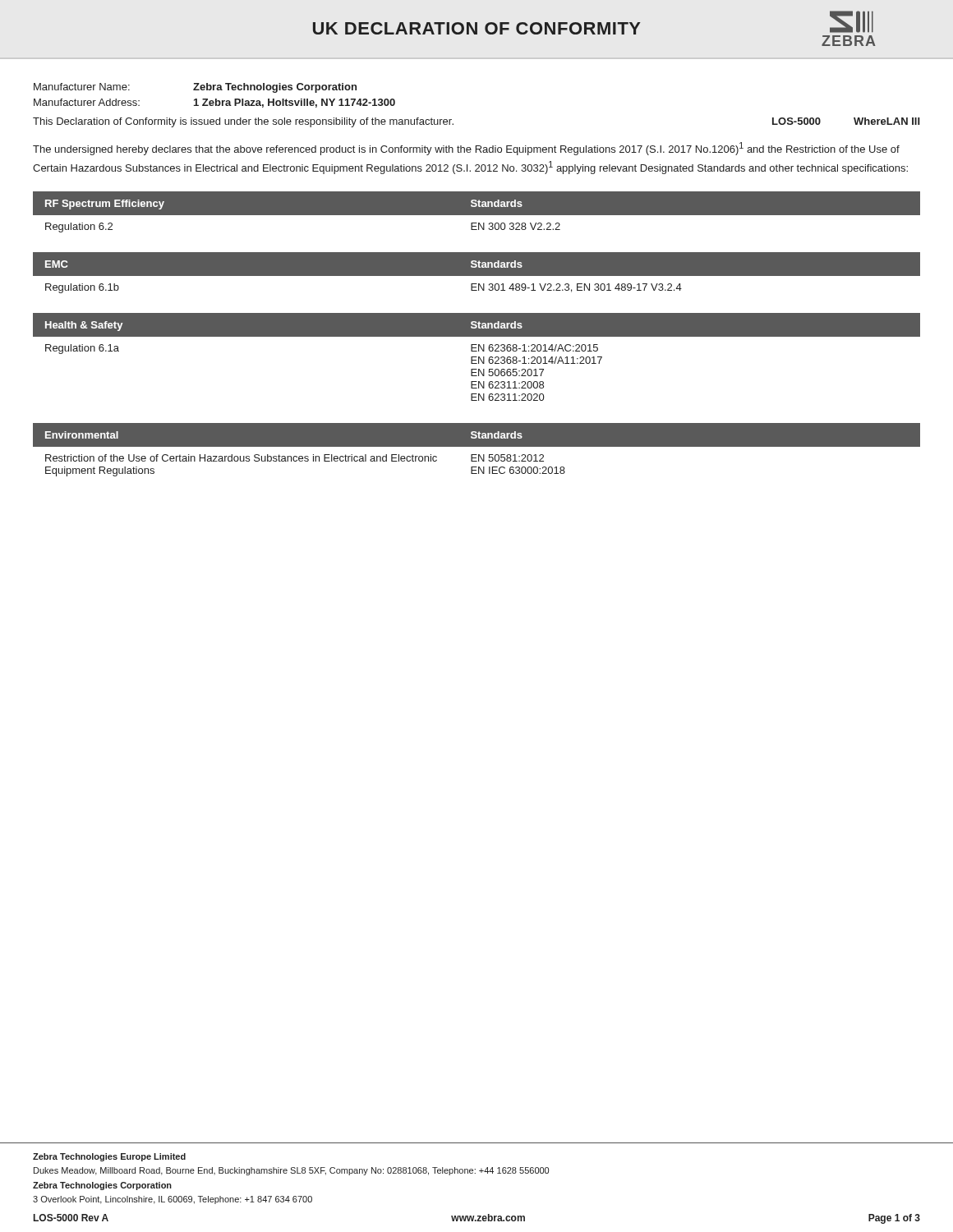Find the table that mentions "Regulation 6.2"
This screenshot has height=1232, width=953.
(x=476, y=214)
